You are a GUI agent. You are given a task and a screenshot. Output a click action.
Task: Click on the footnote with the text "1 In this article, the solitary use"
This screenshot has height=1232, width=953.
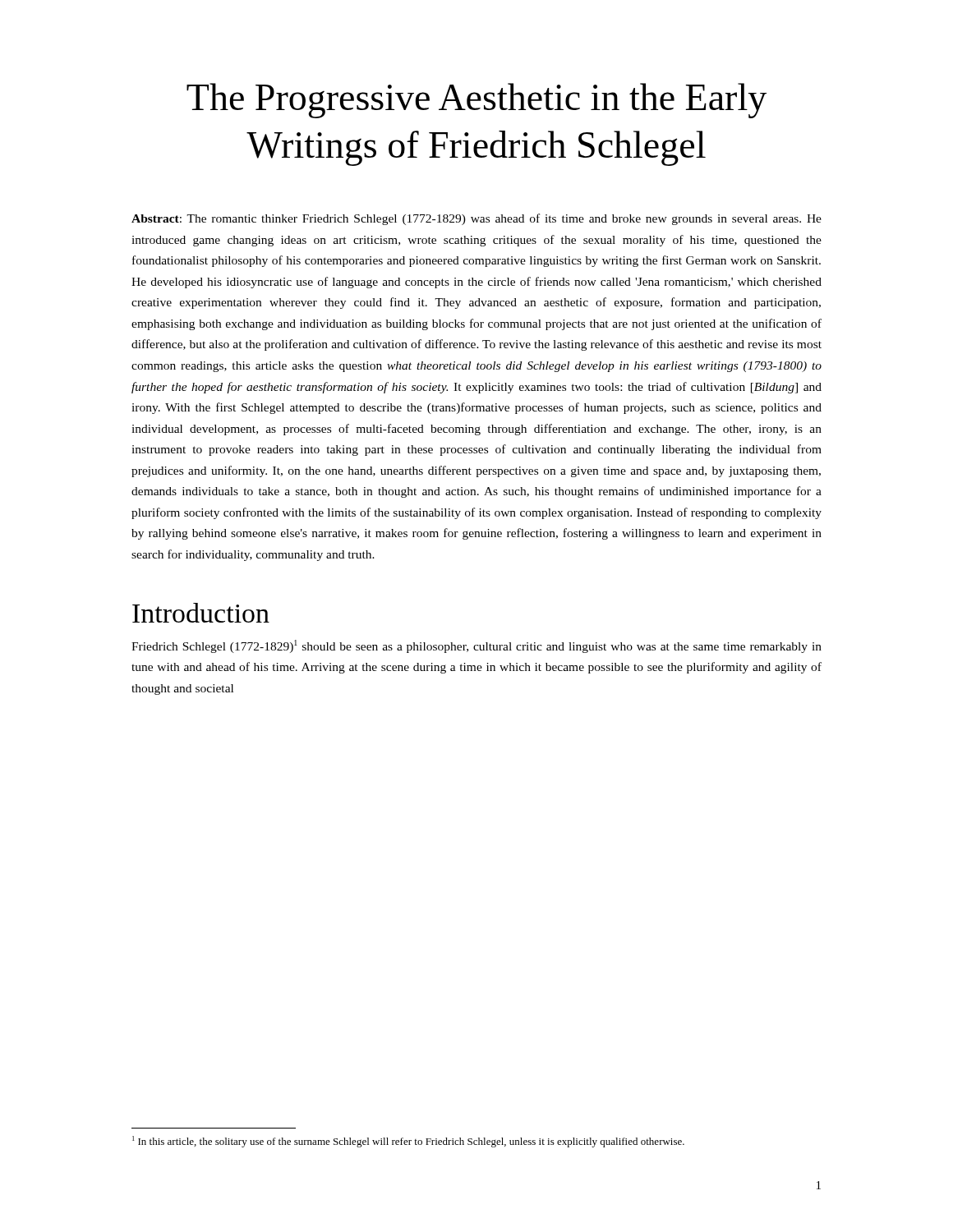pyautogui.click(x=408, y=1141)
